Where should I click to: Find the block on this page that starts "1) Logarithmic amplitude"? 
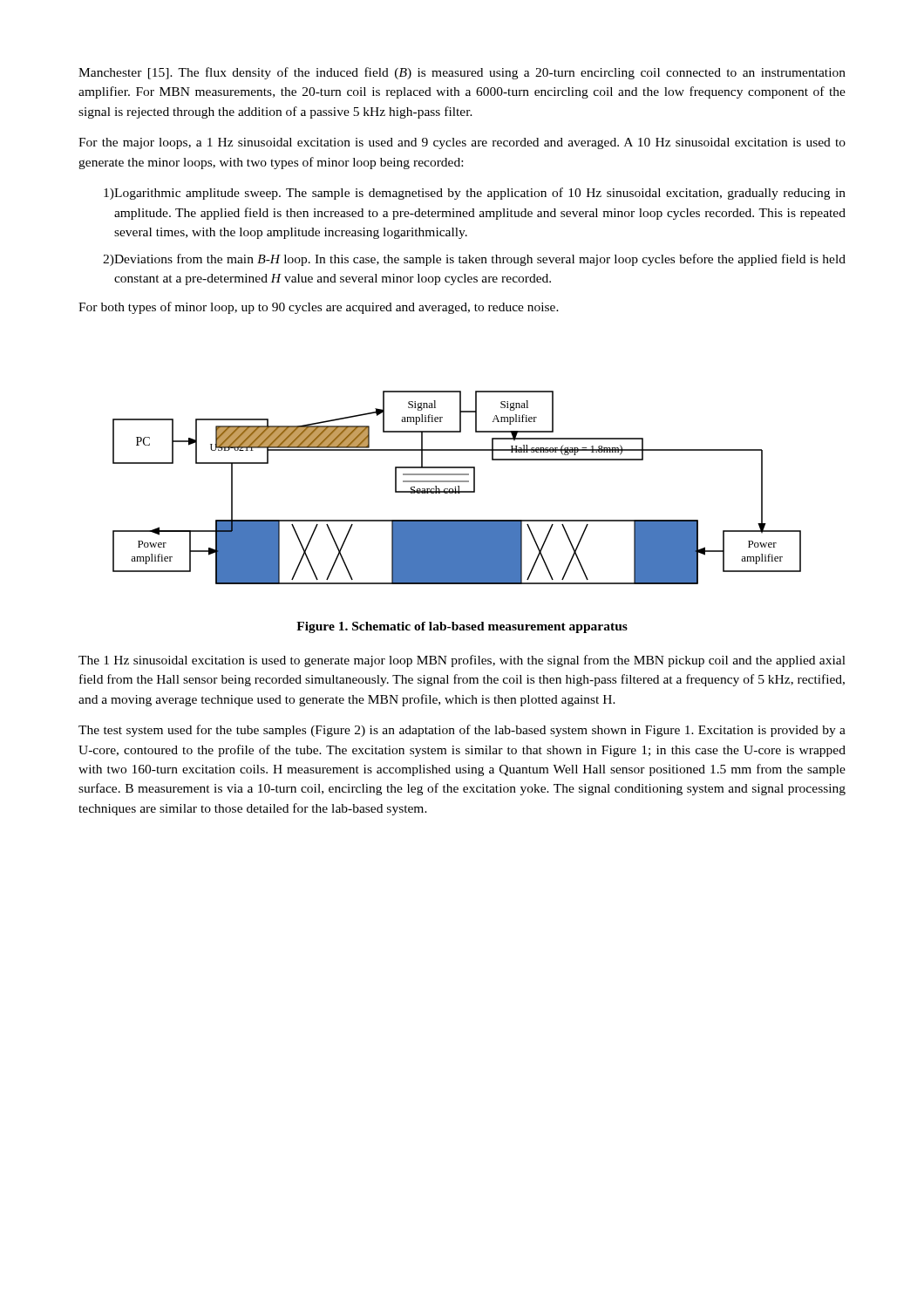click(x=462, y=213)
